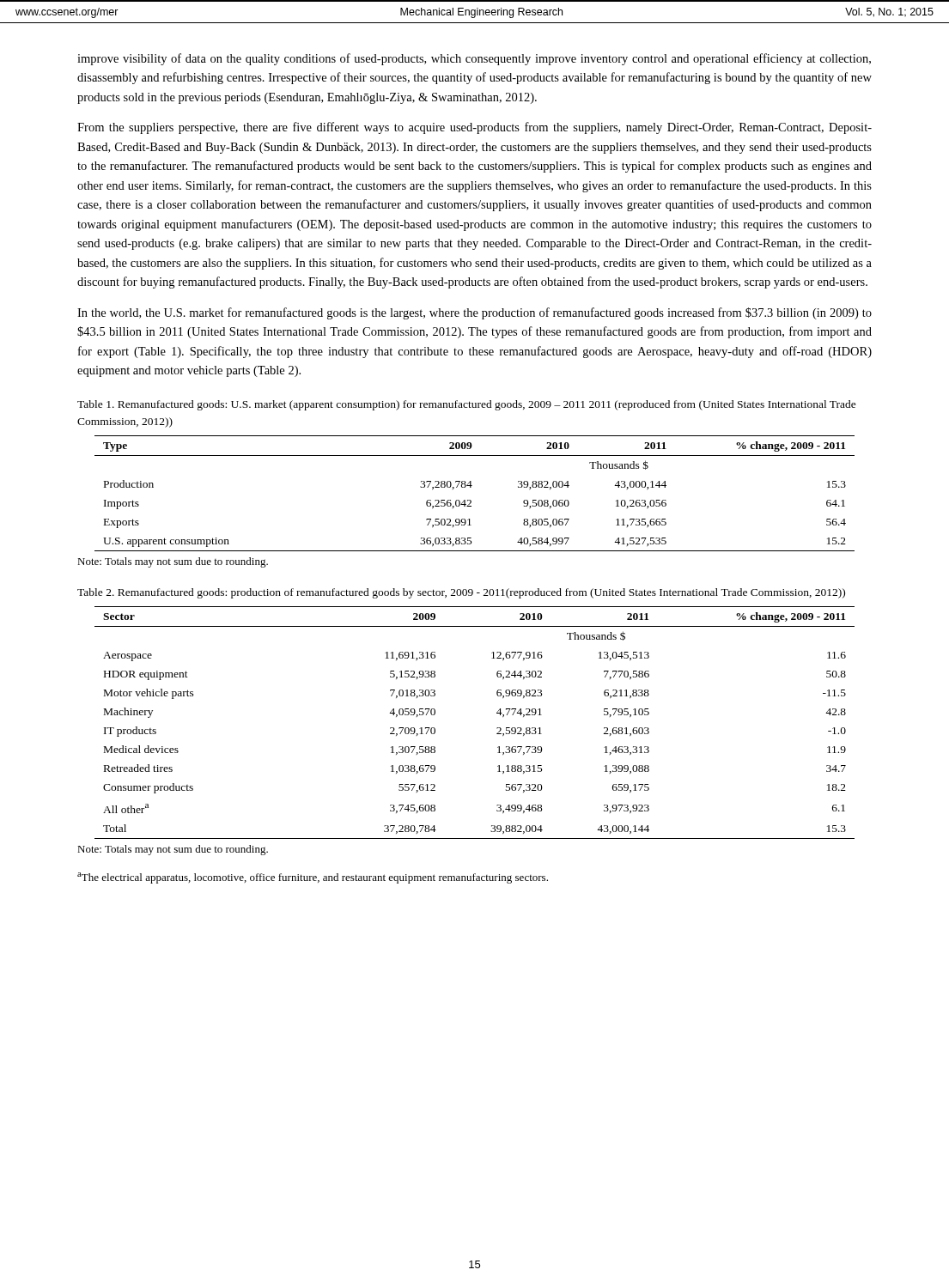
Task: Point to the passage starting "In the world, the U.S."
Action: click(x=474, y=341)
